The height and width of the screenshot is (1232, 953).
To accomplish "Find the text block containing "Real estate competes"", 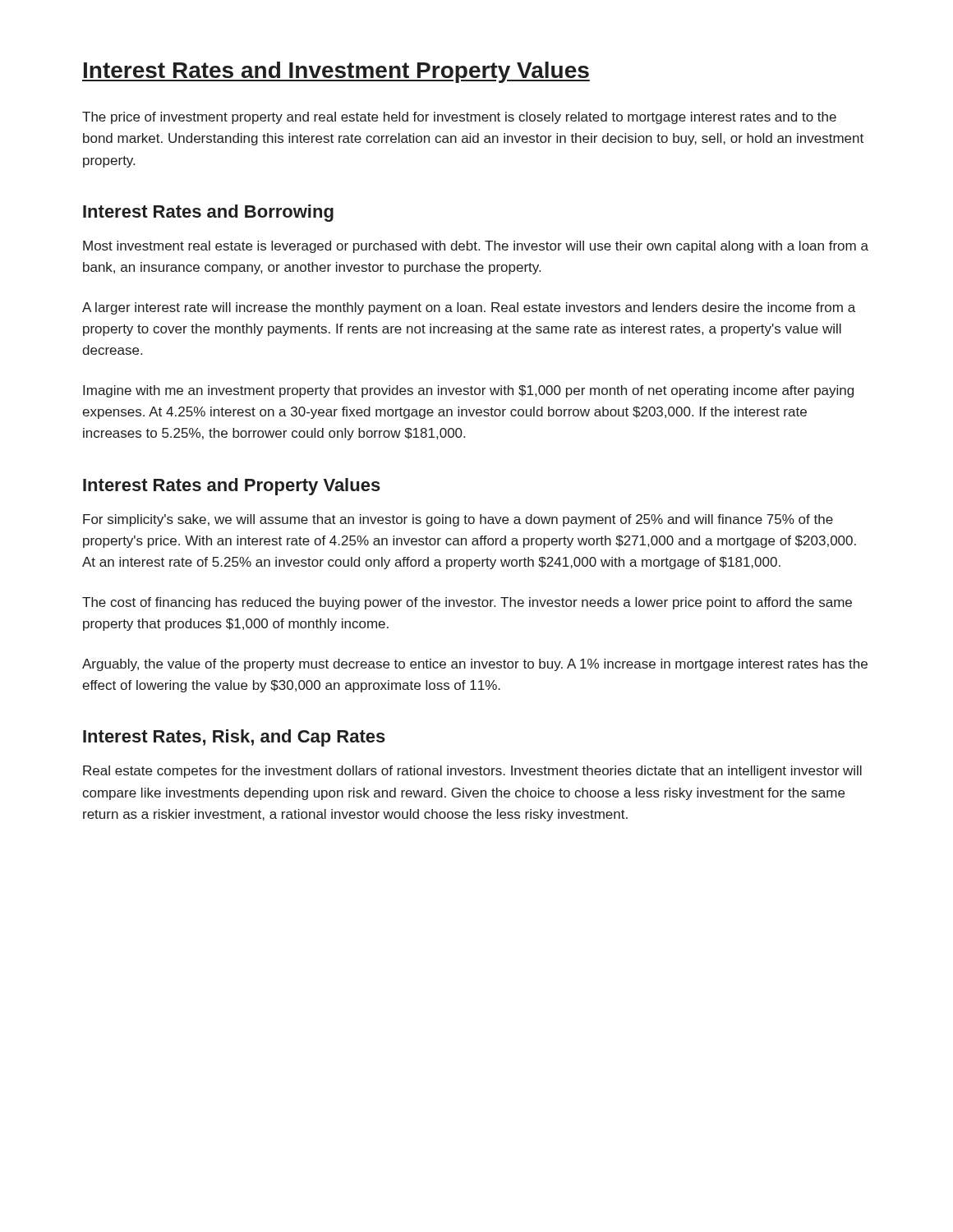I will (472, 793).
